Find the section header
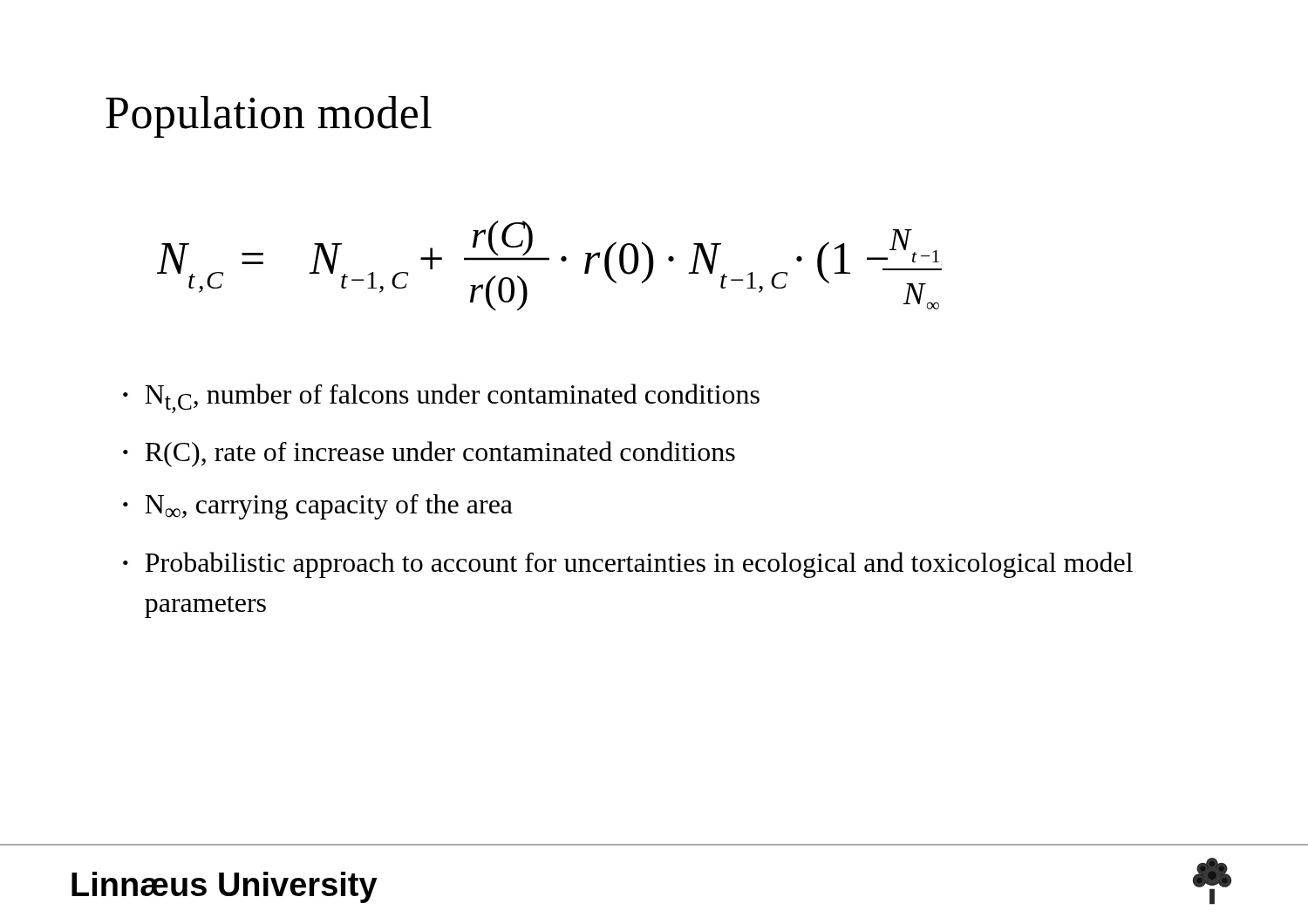 [269, 113]
